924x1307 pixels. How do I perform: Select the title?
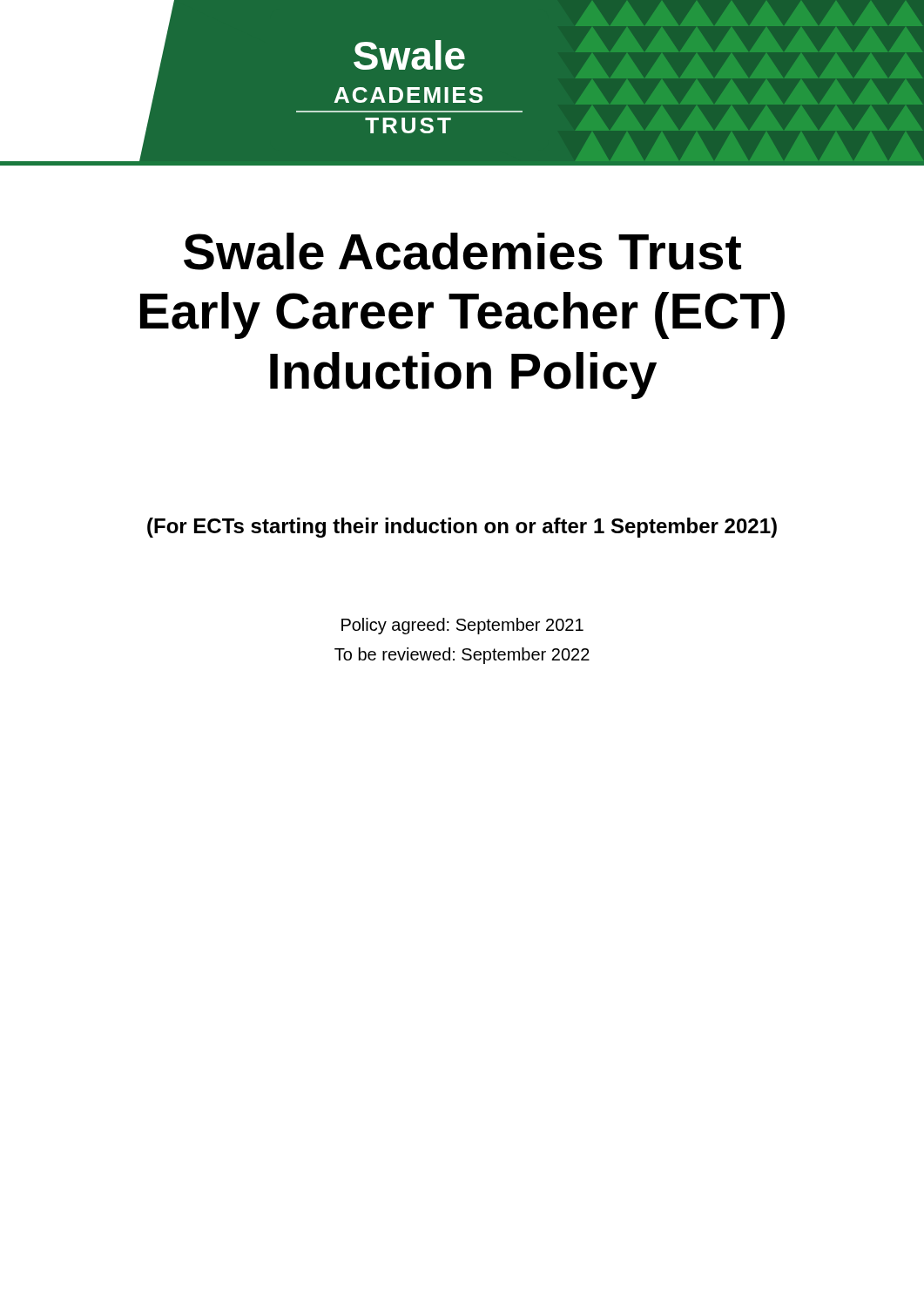point(462,312)
